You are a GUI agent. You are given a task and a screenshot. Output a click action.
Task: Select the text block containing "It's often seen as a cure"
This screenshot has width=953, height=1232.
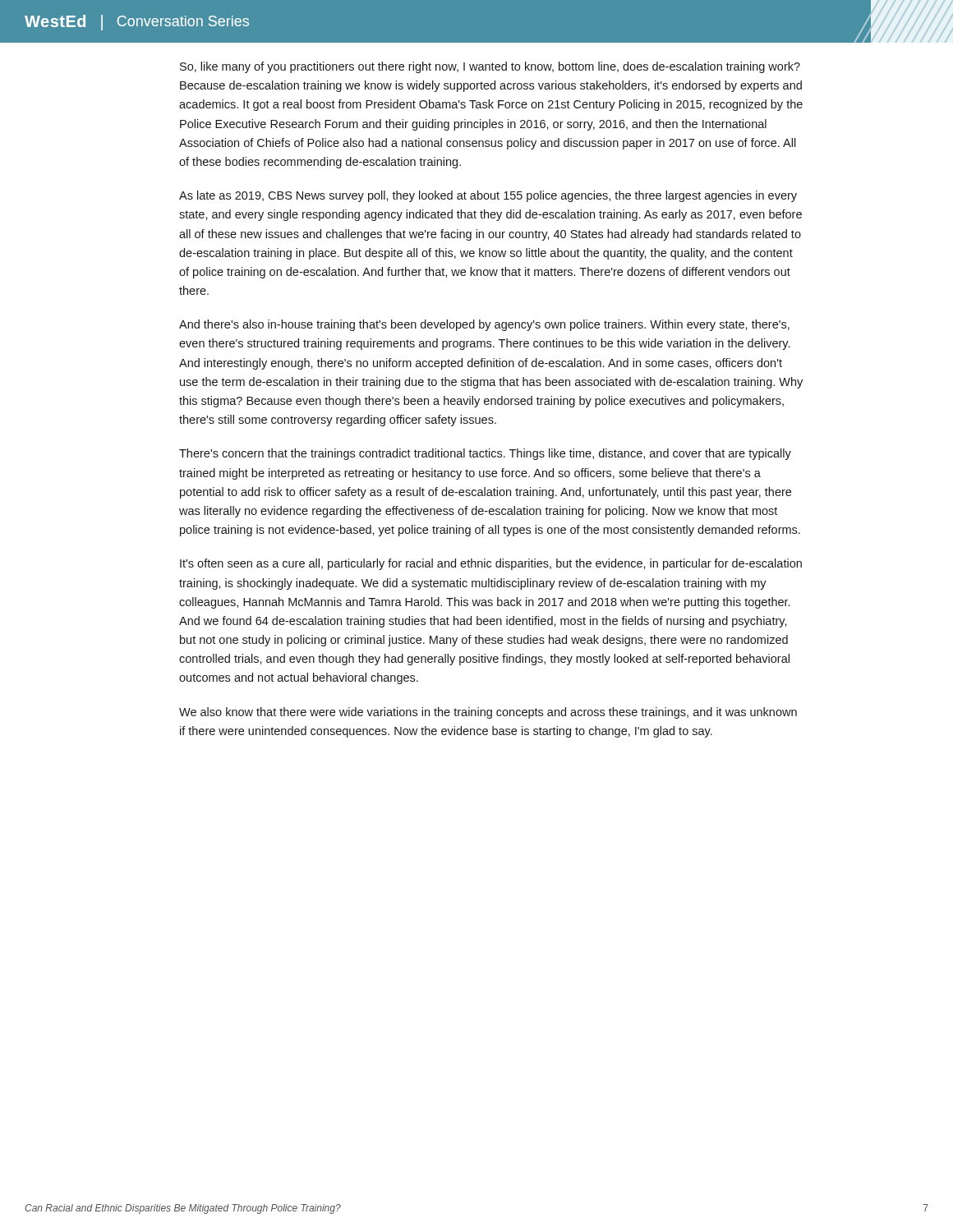pyautogui.click(x=491, y=621)
